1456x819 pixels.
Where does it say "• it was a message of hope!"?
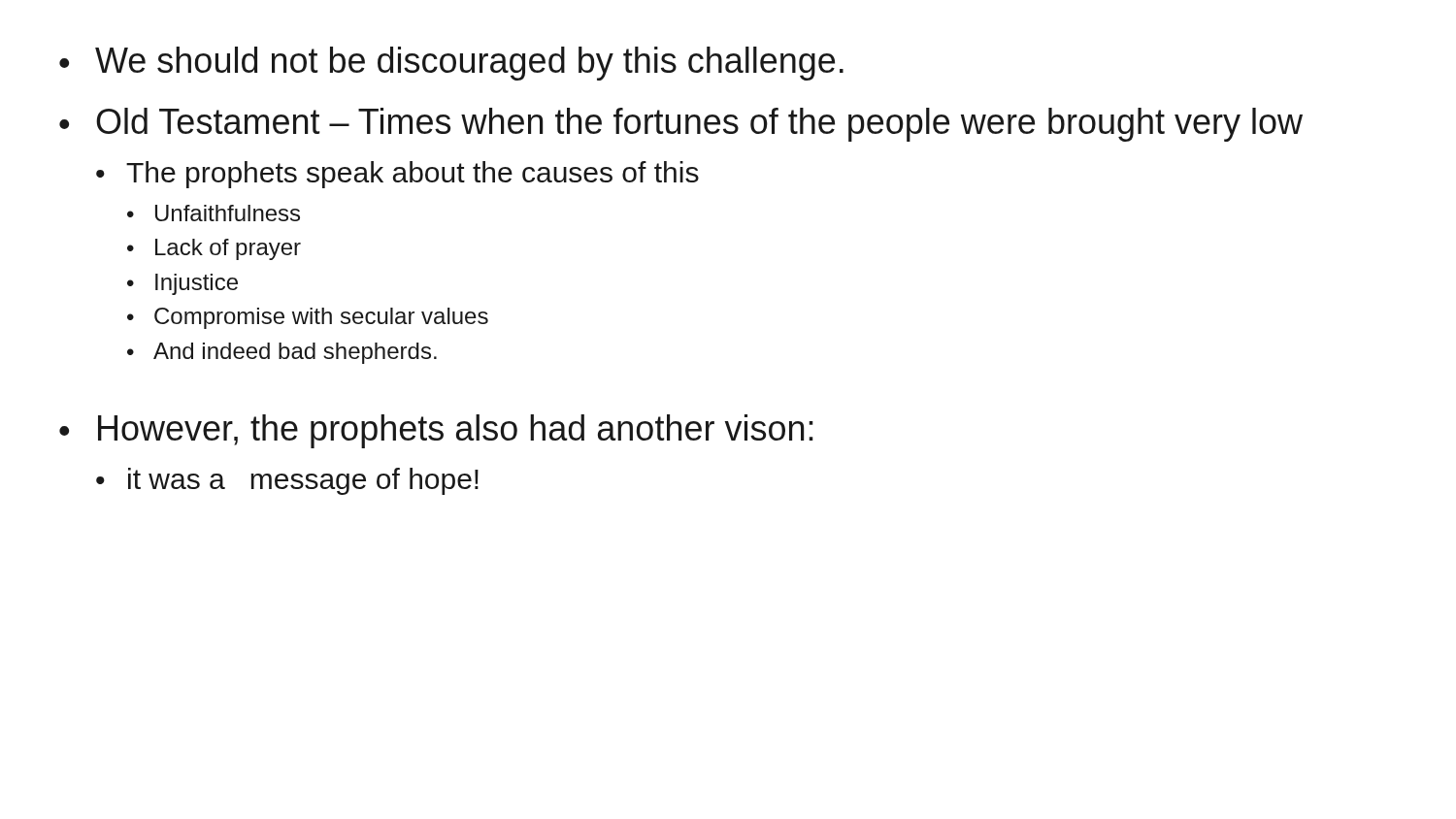(287, 481)
